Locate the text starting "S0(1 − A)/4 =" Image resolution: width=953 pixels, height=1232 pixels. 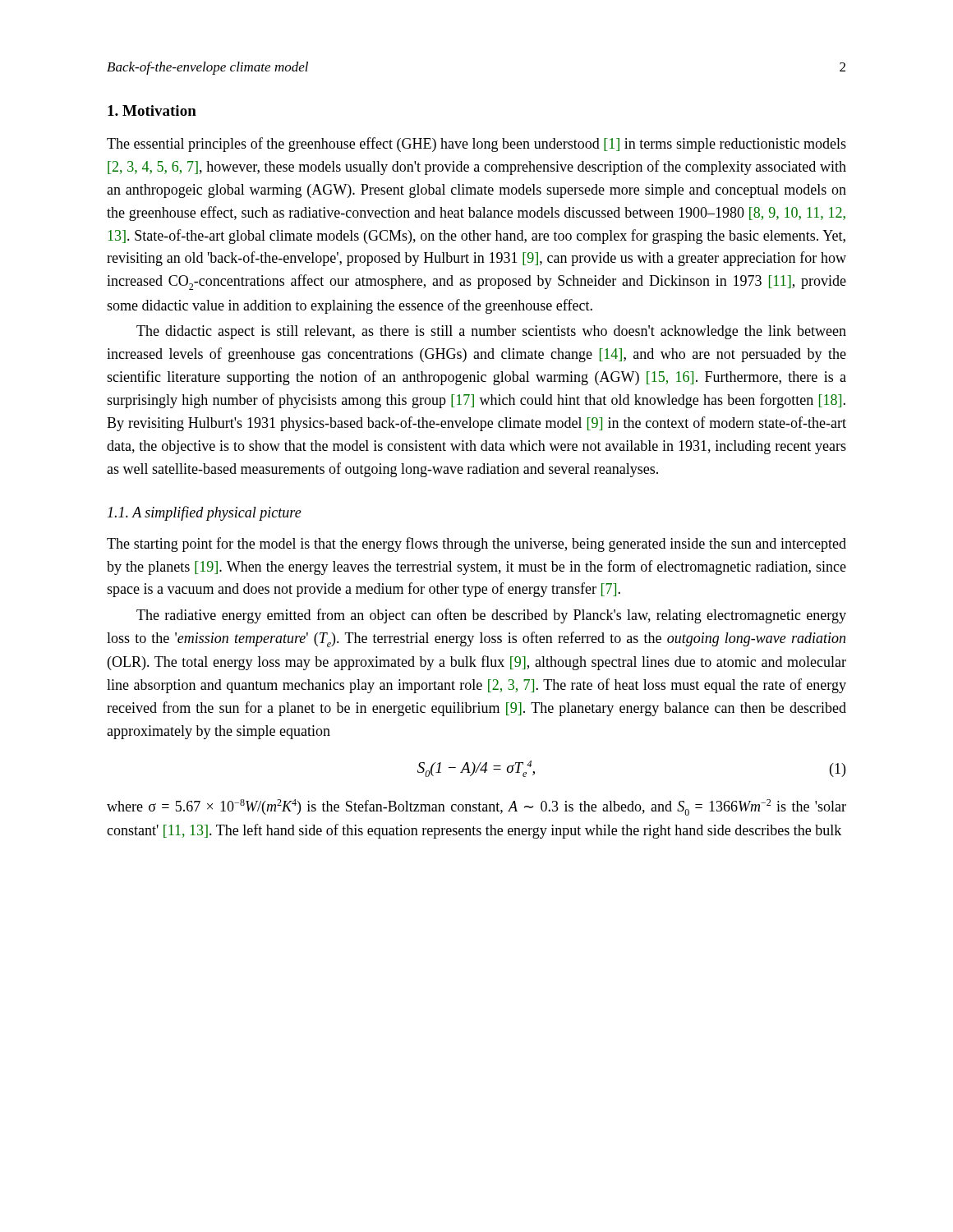[x=476, y=769]
